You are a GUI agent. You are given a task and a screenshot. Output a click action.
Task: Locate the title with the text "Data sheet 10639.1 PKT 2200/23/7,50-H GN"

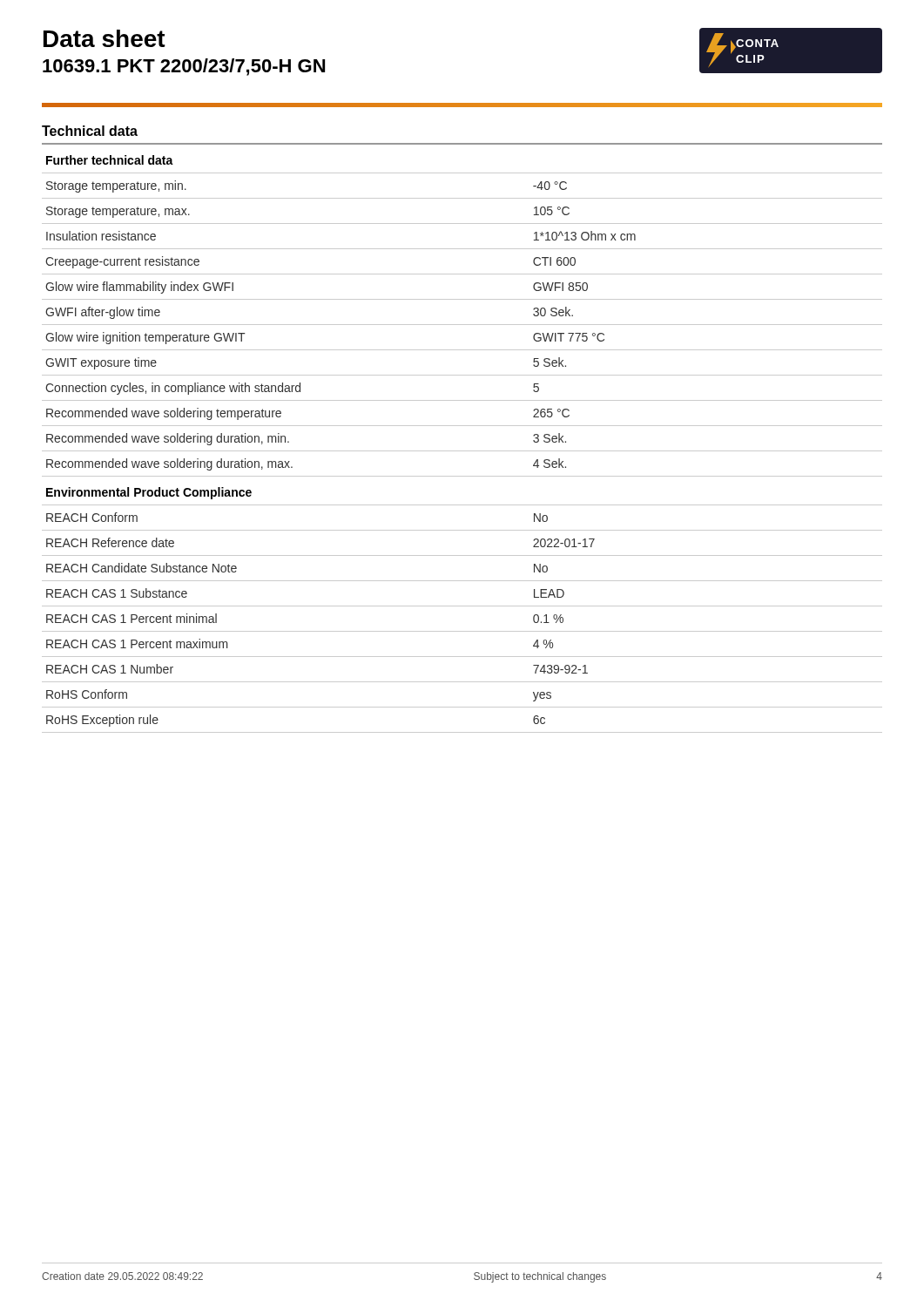184,51
